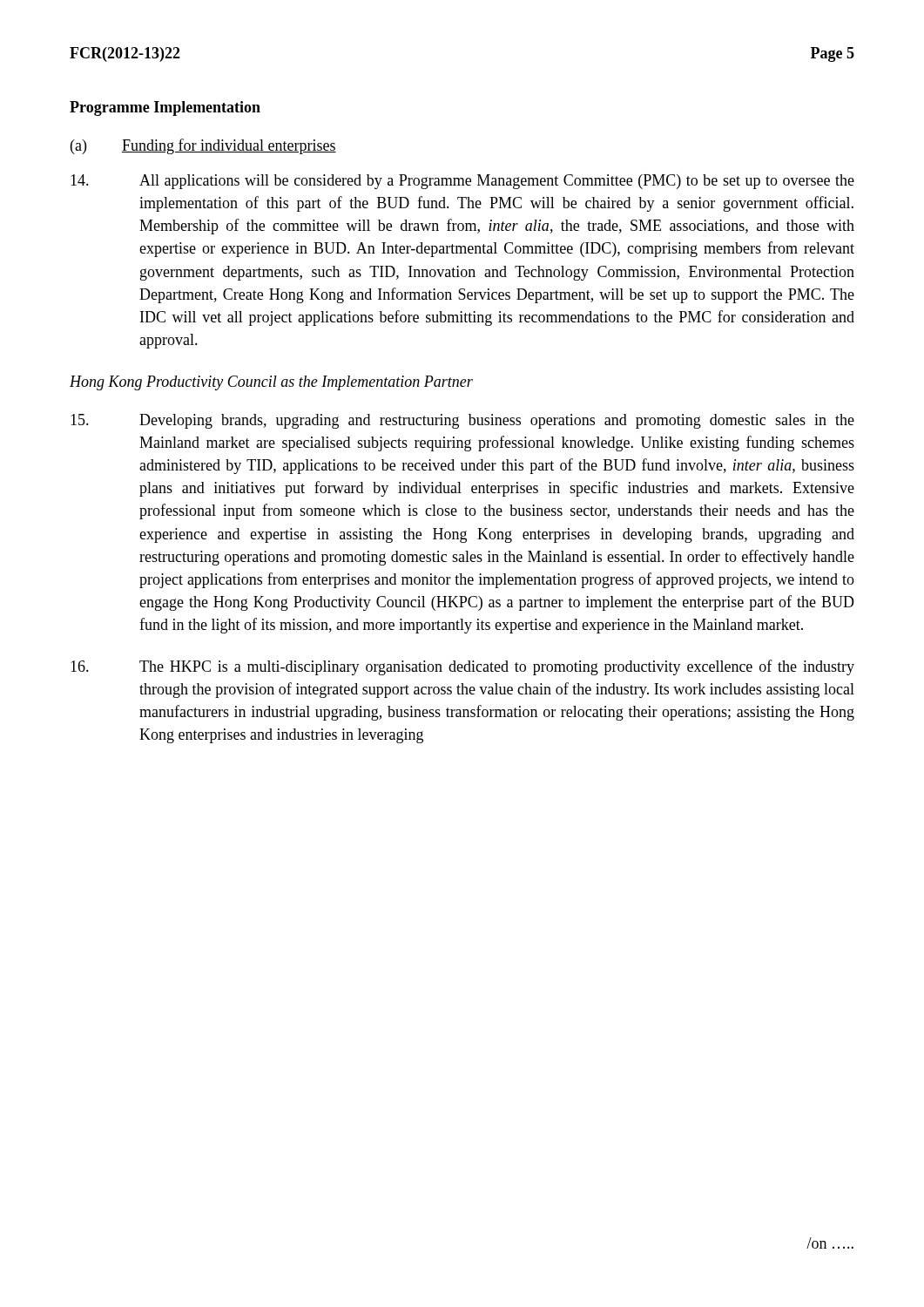Point to the text block starting "(a) Funding for individual enterprises"
The image size is (924, 1307).
[203, 146]
